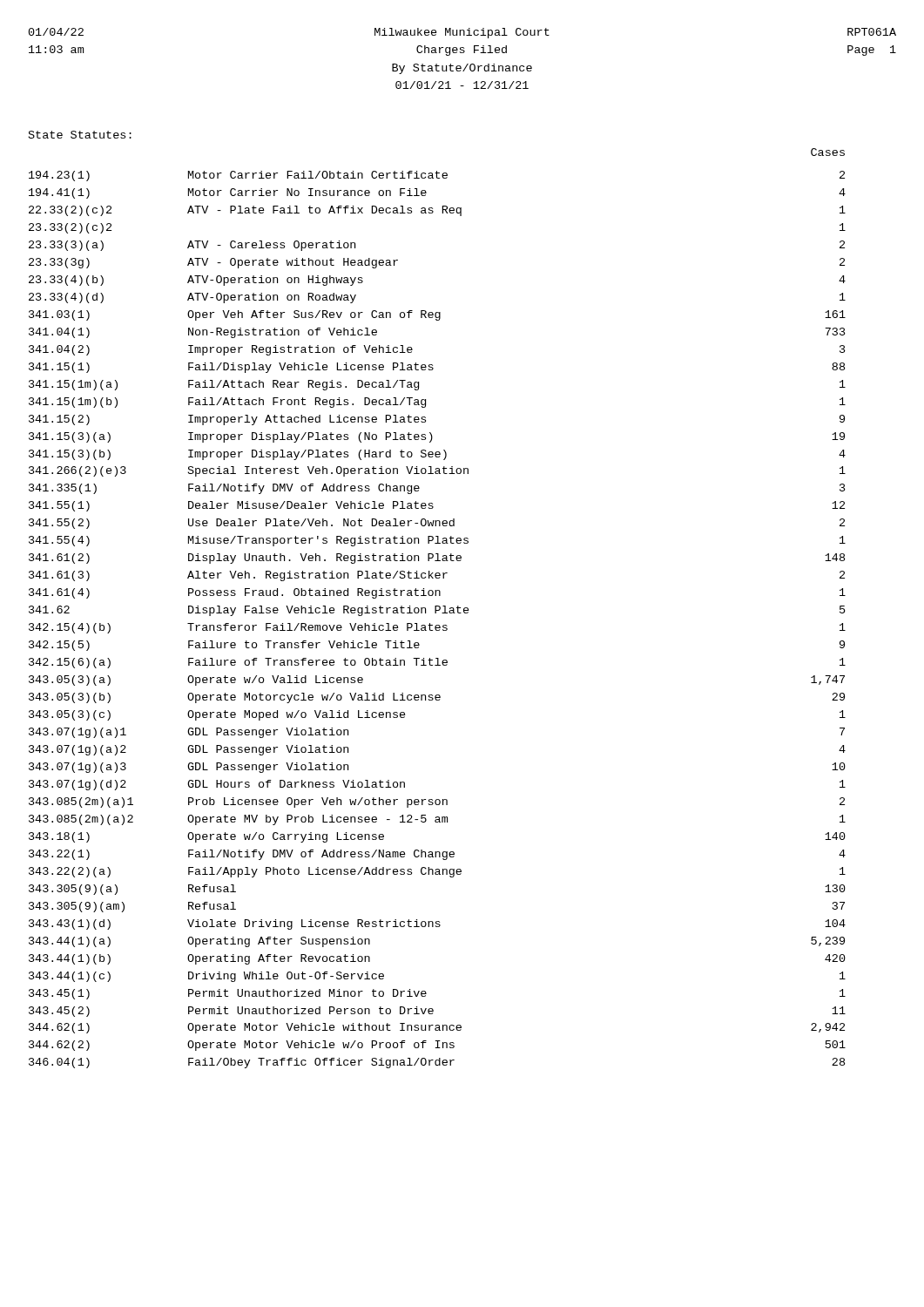
Task: Locate the table
Action: tap(462, 620)
